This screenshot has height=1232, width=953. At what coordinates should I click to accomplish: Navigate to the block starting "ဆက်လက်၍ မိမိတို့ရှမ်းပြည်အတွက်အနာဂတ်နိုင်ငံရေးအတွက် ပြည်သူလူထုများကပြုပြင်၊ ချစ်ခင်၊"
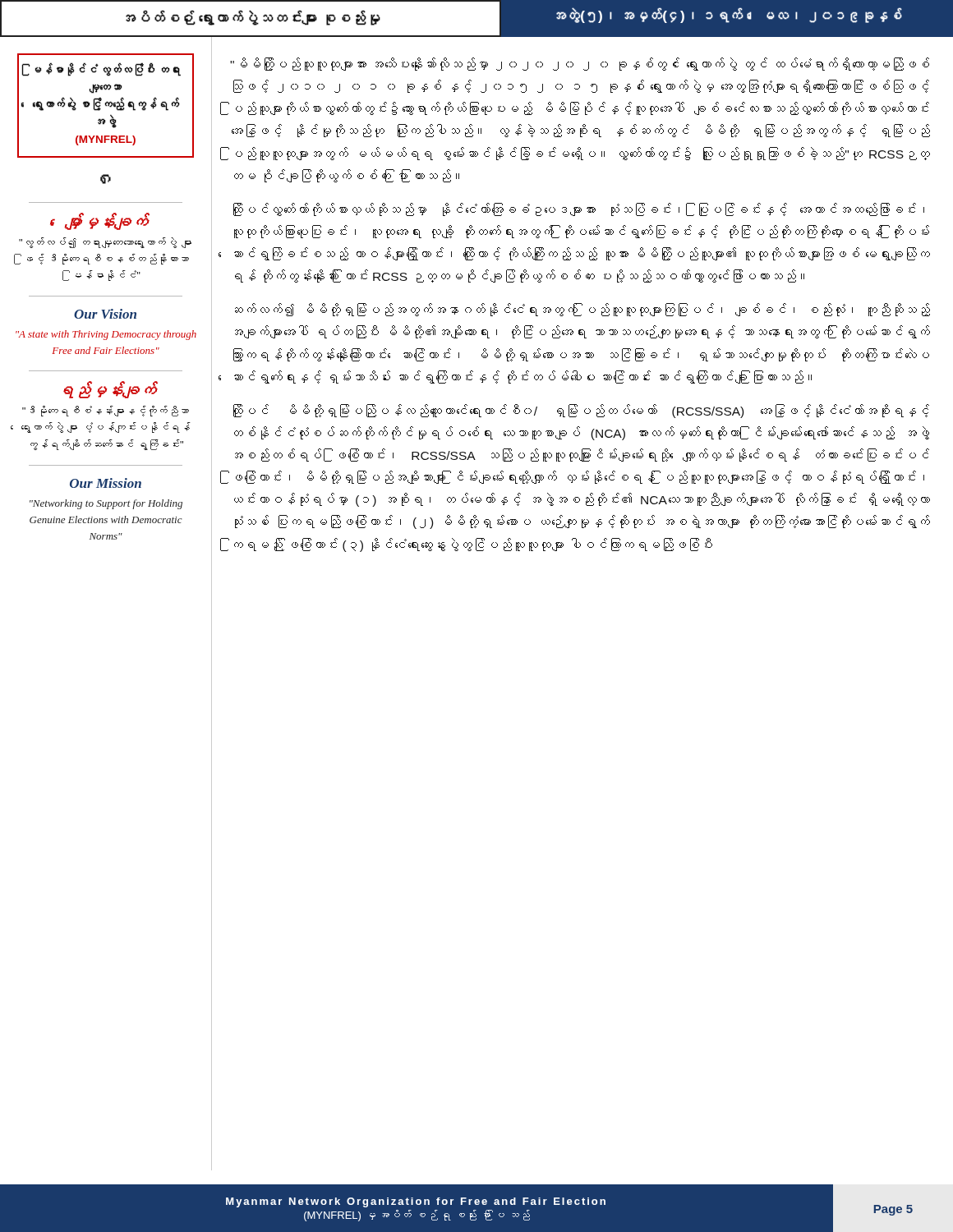pyautogui.click(x=580, y=344)
